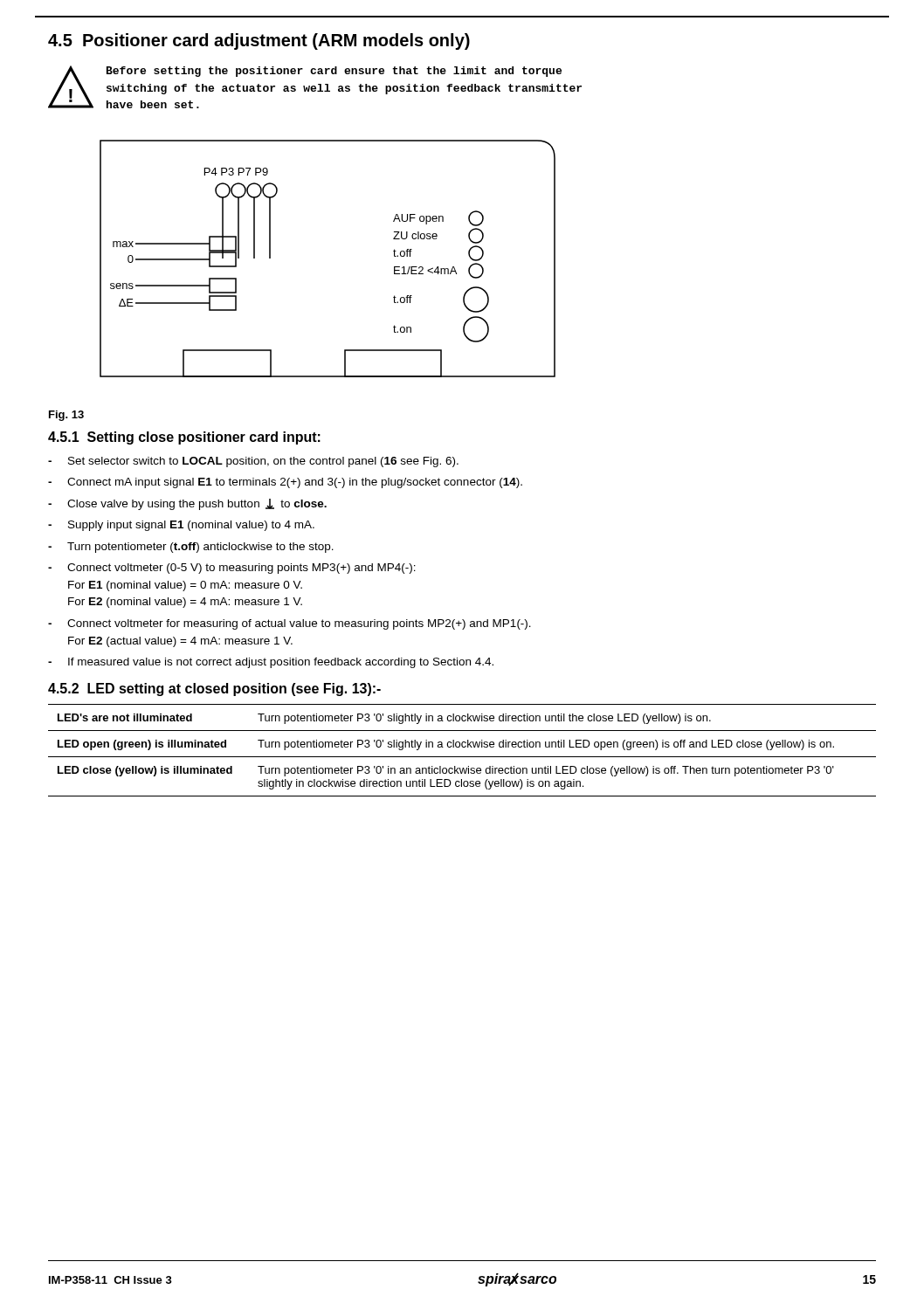Click on the element starting "Fig. 13"
Viewport: 924px width, 1310px height.
(66, 414)
